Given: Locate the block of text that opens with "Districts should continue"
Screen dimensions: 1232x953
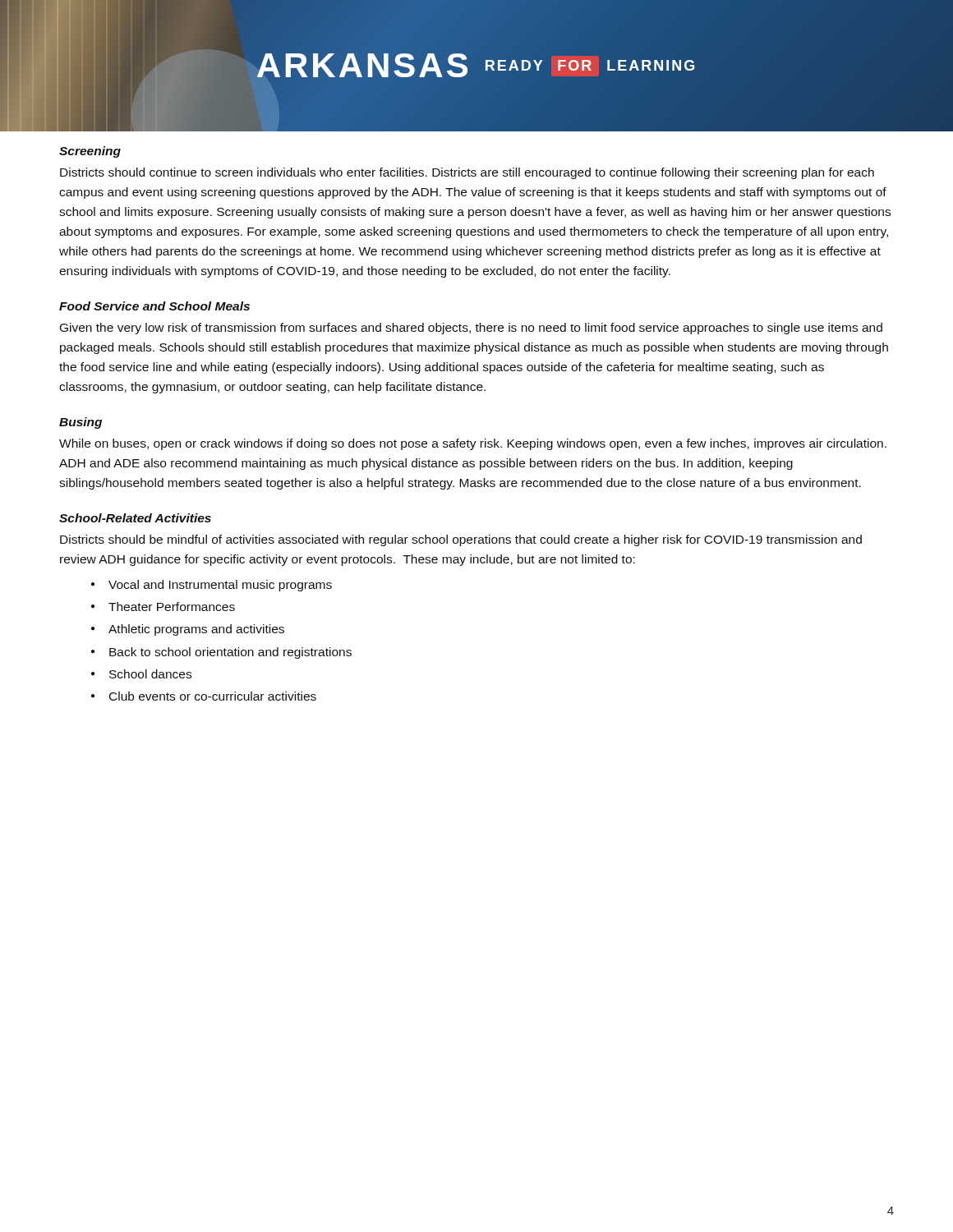Looking at the screenshot, I should 475,221.
